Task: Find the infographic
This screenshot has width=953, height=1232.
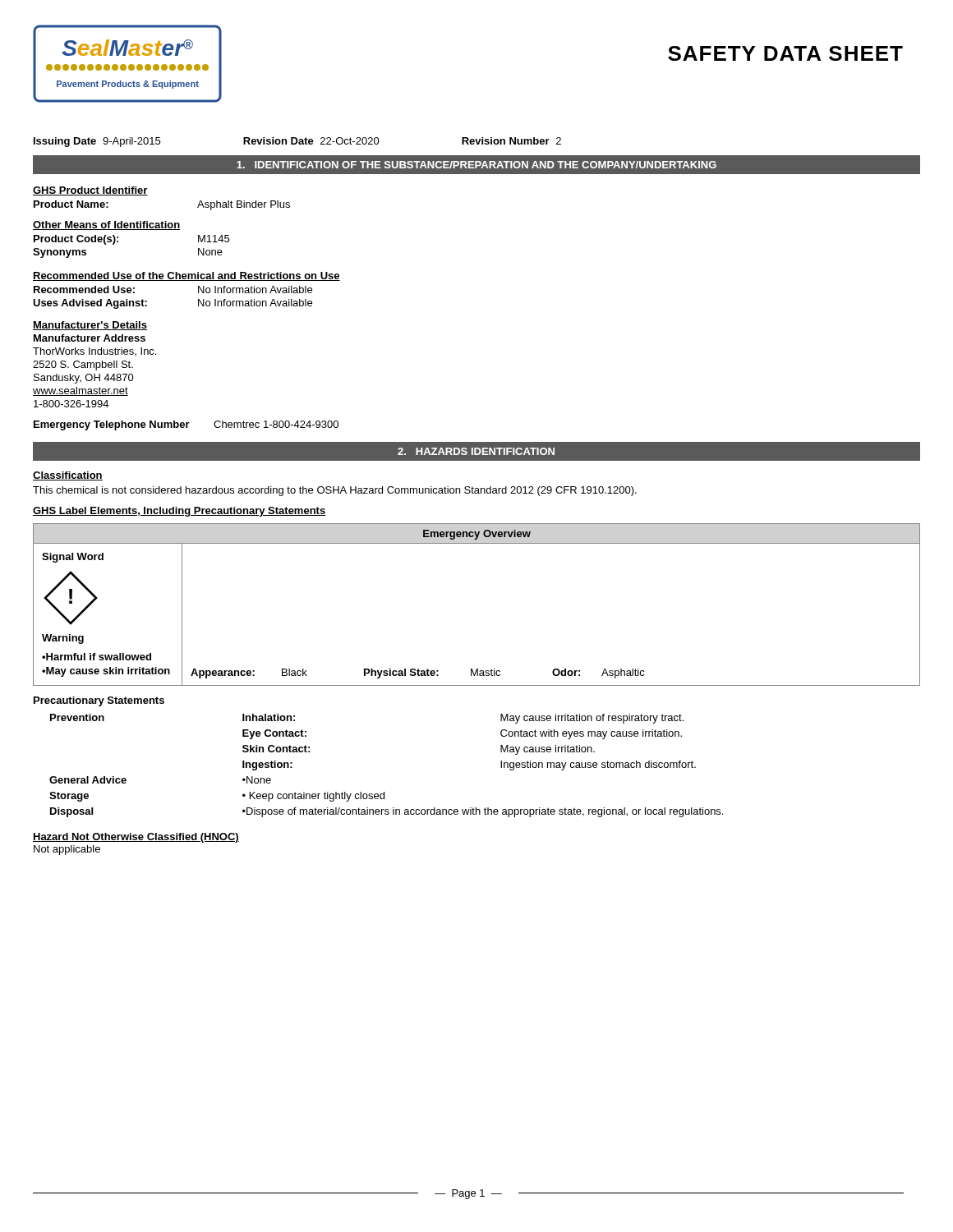Action: [x=476, y=605]
